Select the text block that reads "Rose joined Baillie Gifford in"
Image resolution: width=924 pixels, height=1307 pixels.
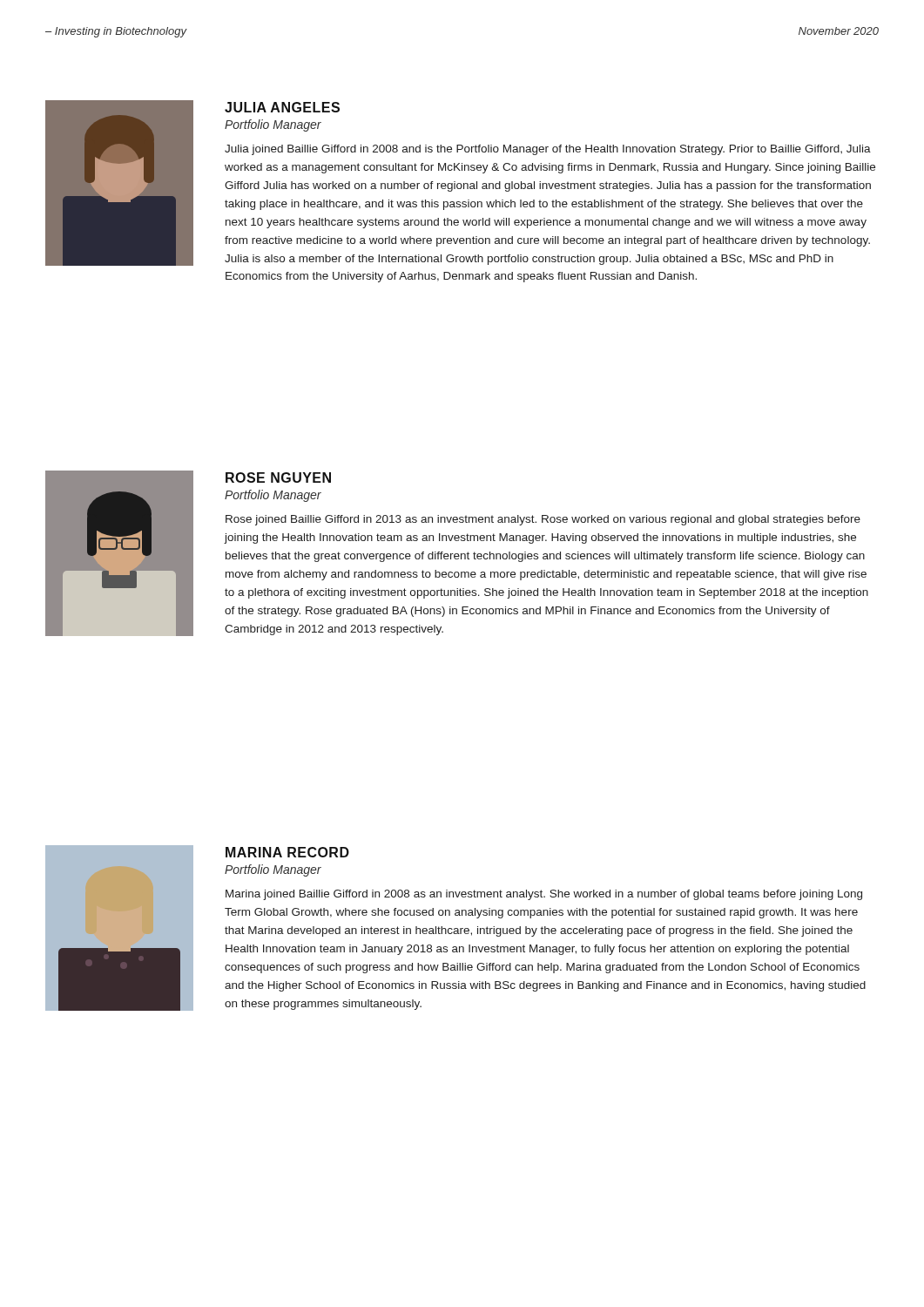[x=547, y=574]
